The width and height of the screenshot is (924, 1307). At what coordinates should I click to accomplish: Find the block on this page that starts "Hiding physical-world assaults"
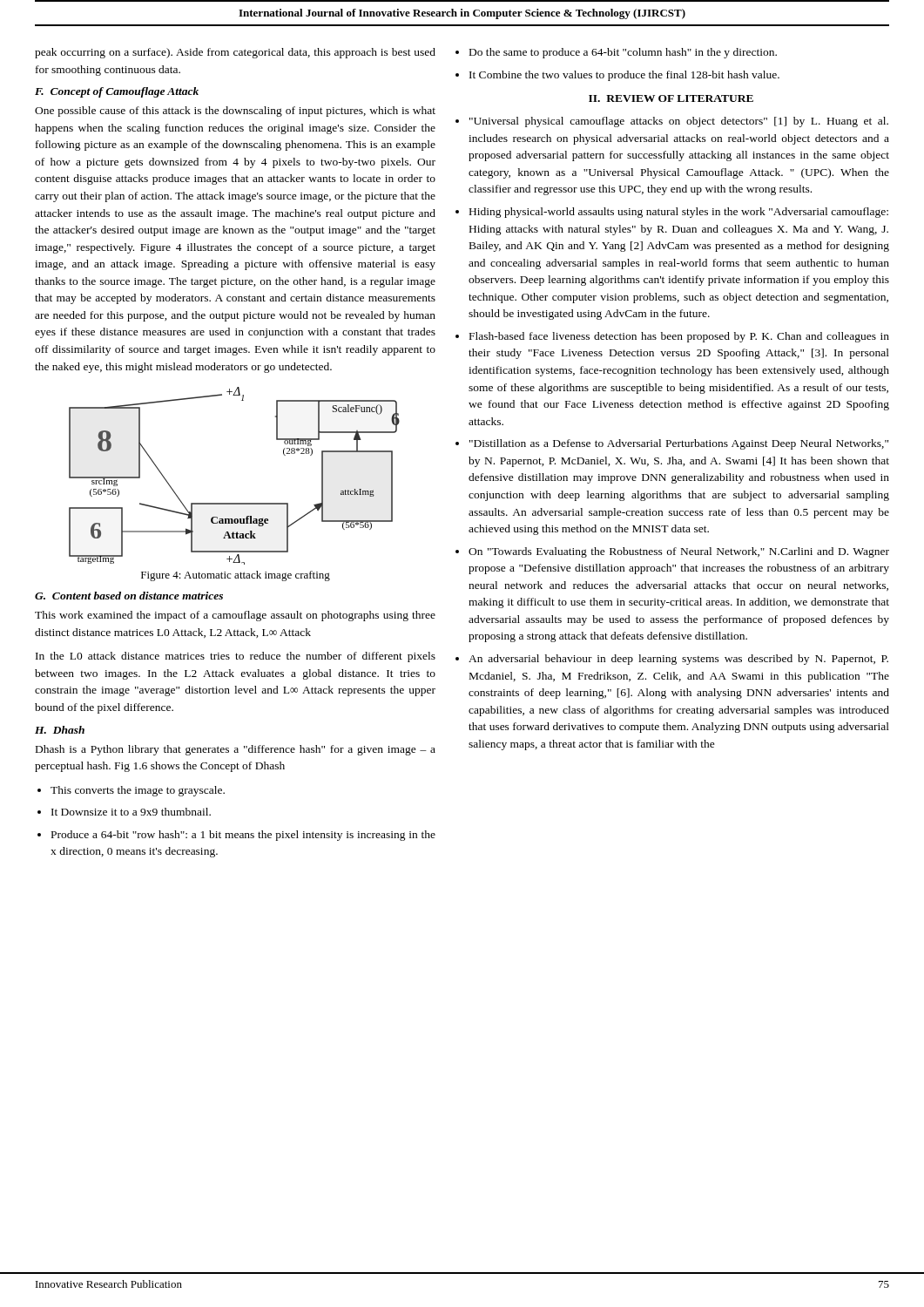[679, 262]
